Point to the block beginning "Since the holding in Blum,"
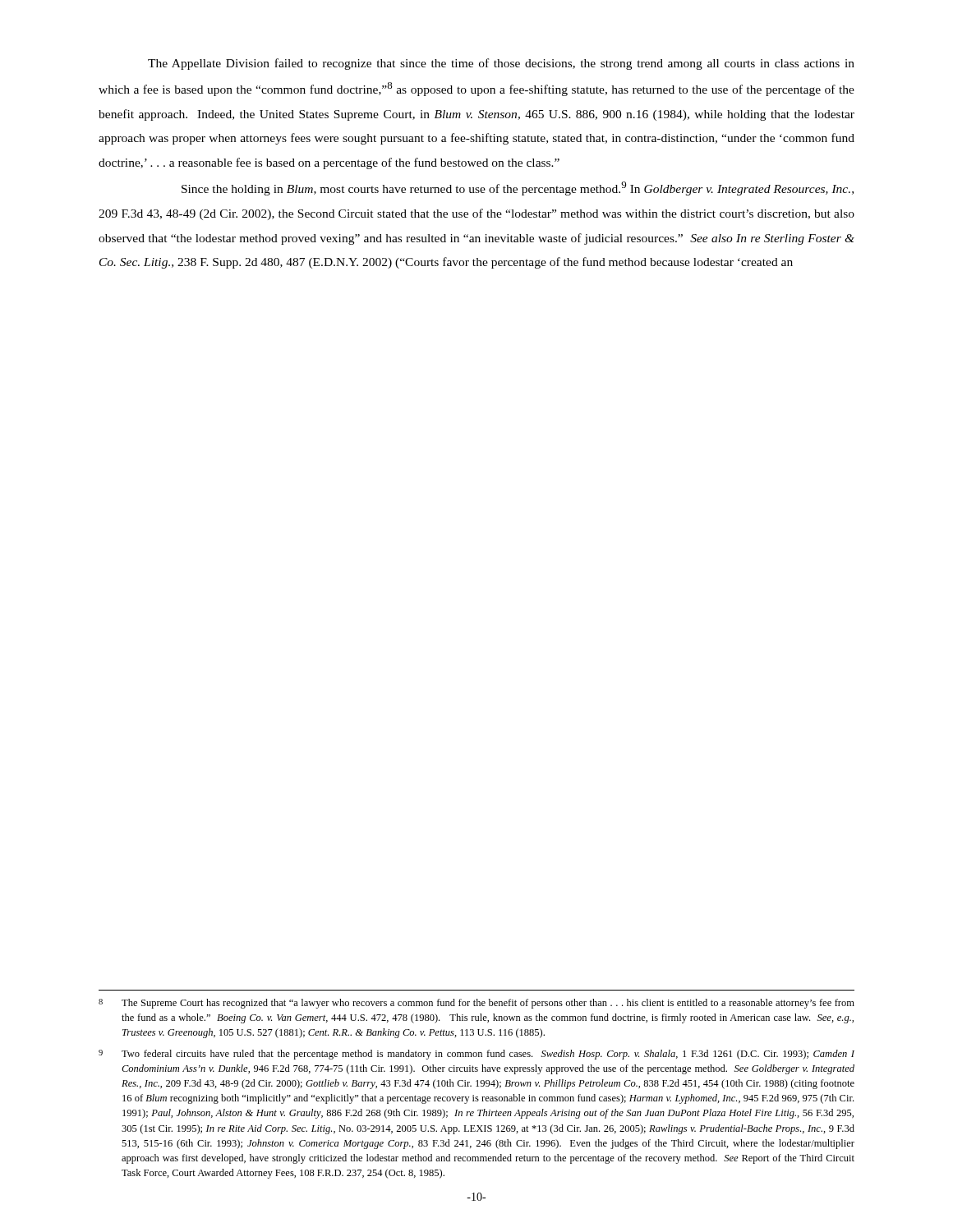Image resolution: width=953 pixels, height=1232 pixels. coord(476,225)
